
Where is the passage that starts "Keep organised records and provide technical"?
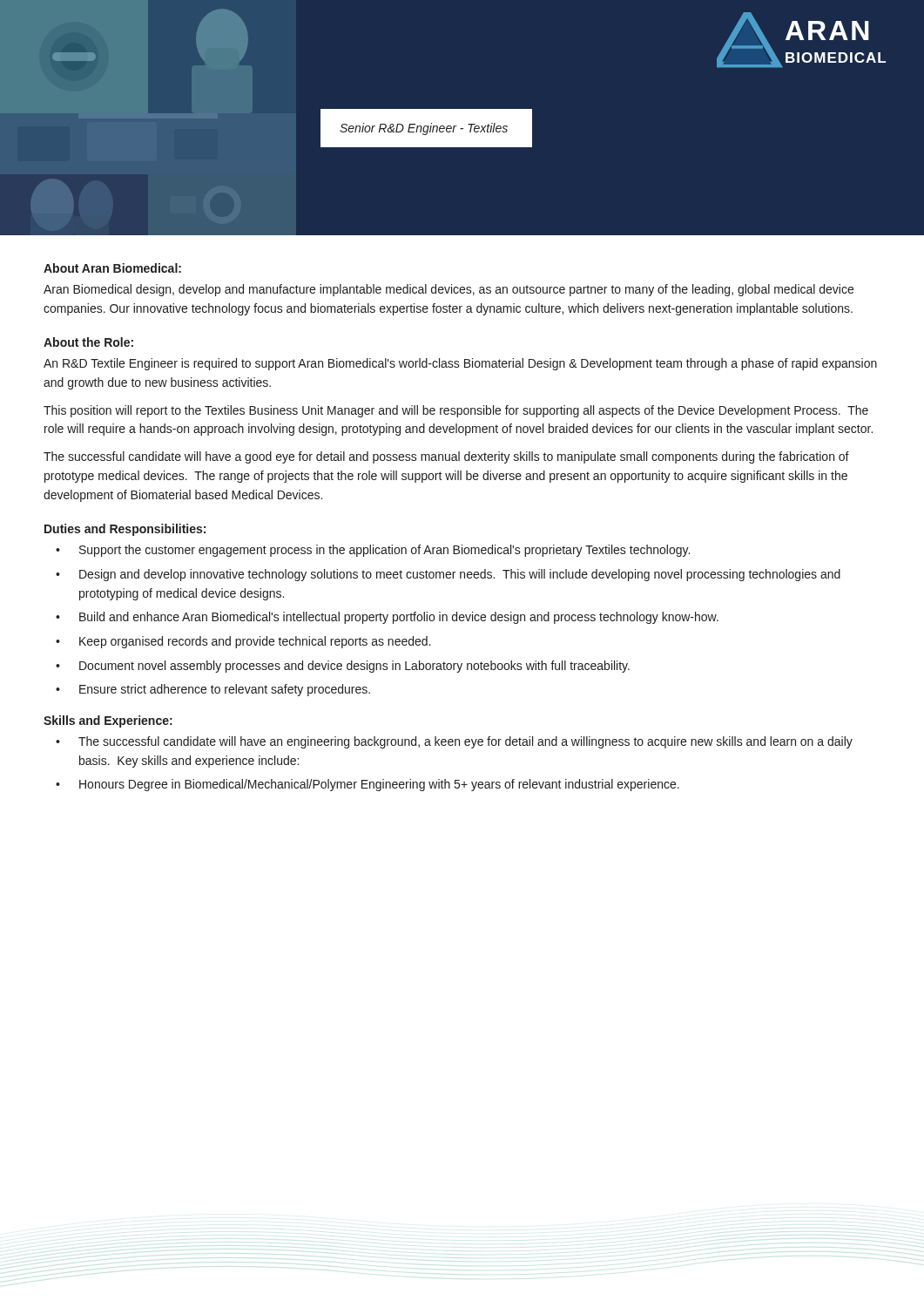[255, 641]
